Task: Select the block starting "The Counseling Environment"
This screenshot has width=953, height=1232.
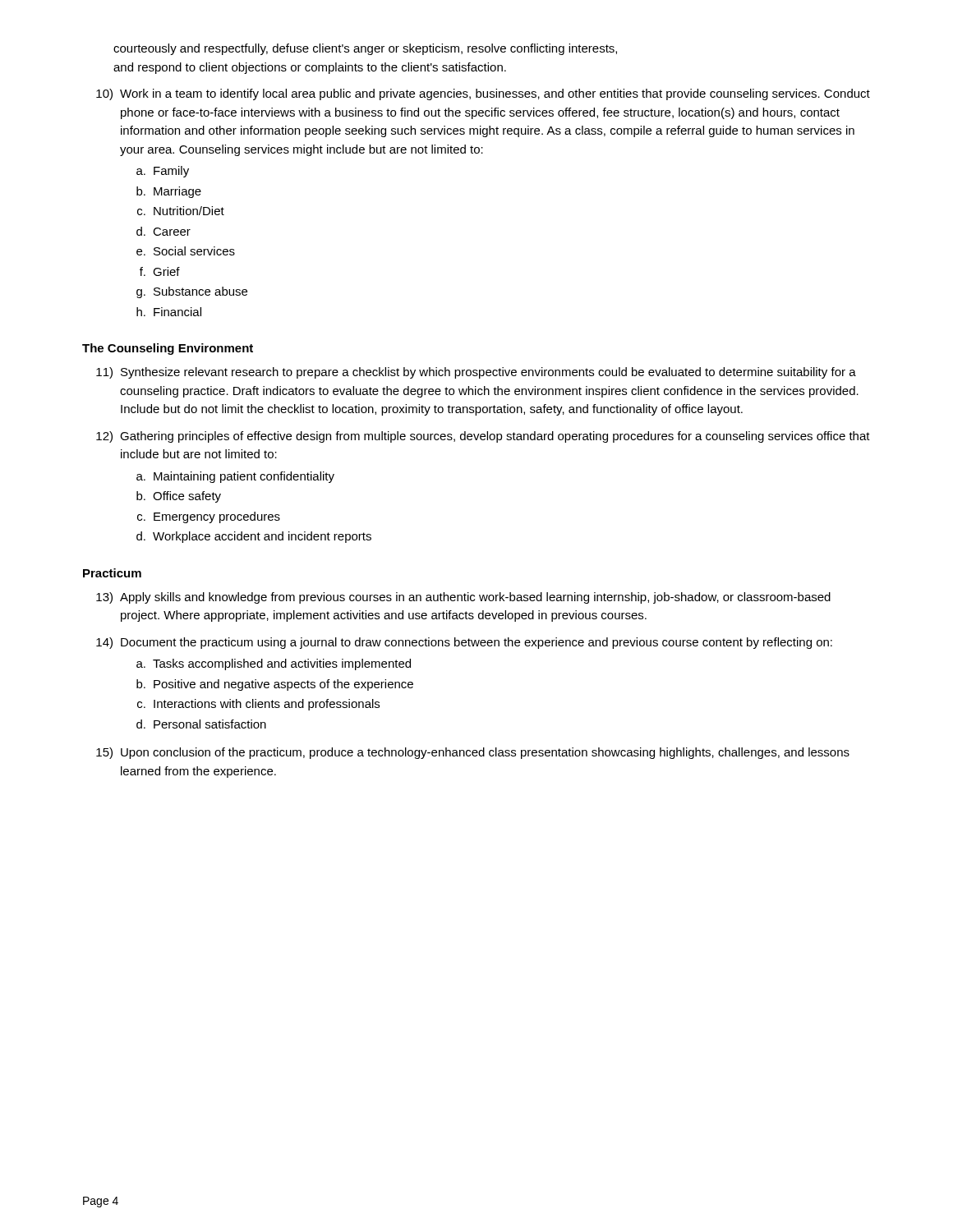Action: tap(168, 348)
